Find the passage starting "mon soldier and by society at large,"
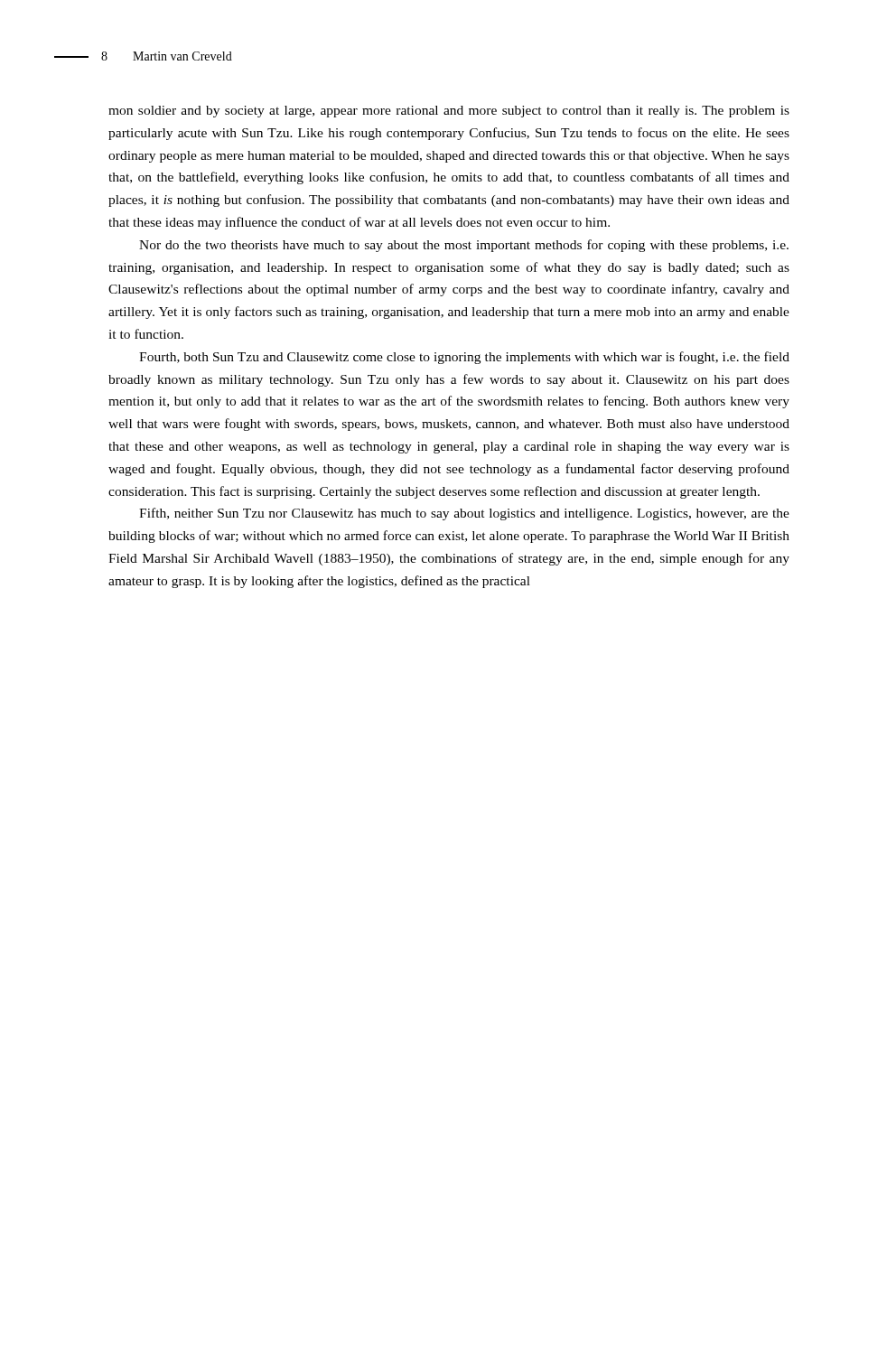 coord(449,346)
